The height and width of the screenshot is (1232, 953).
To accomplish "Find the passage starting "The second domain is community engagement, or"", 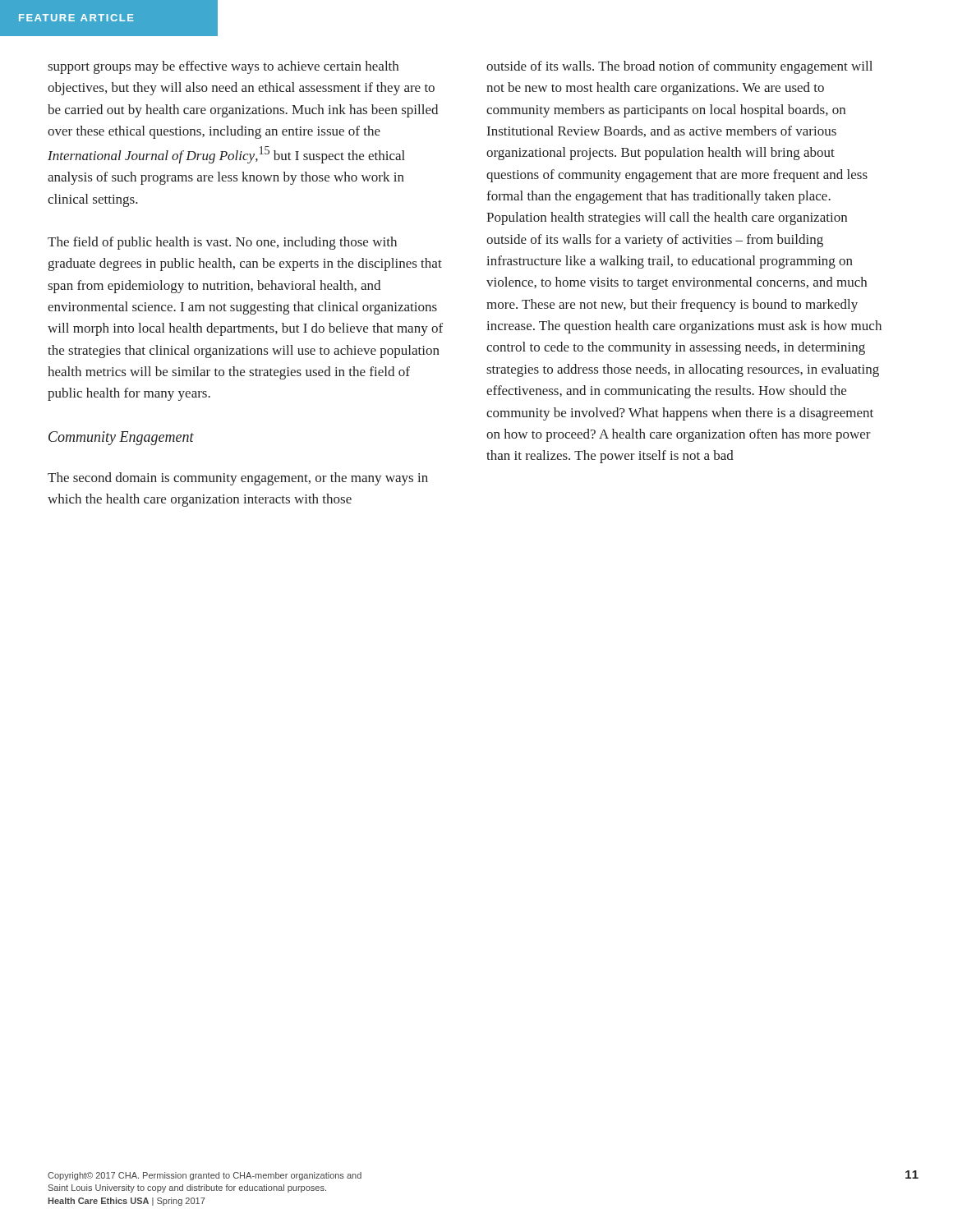I will point(246,489).
